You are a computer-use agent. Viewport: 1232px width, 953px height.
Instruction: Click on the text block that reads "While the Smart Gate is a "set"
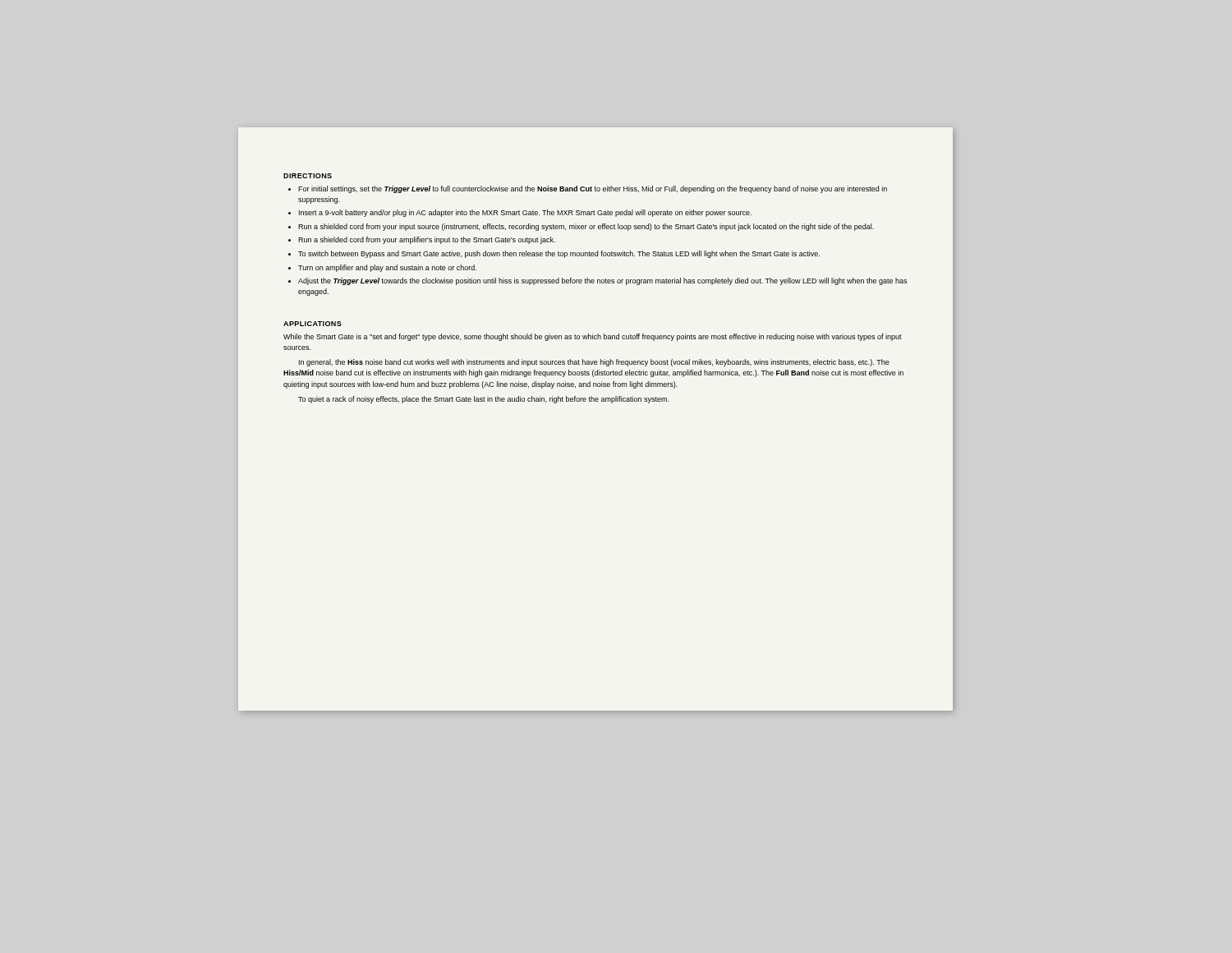point(595,368)
